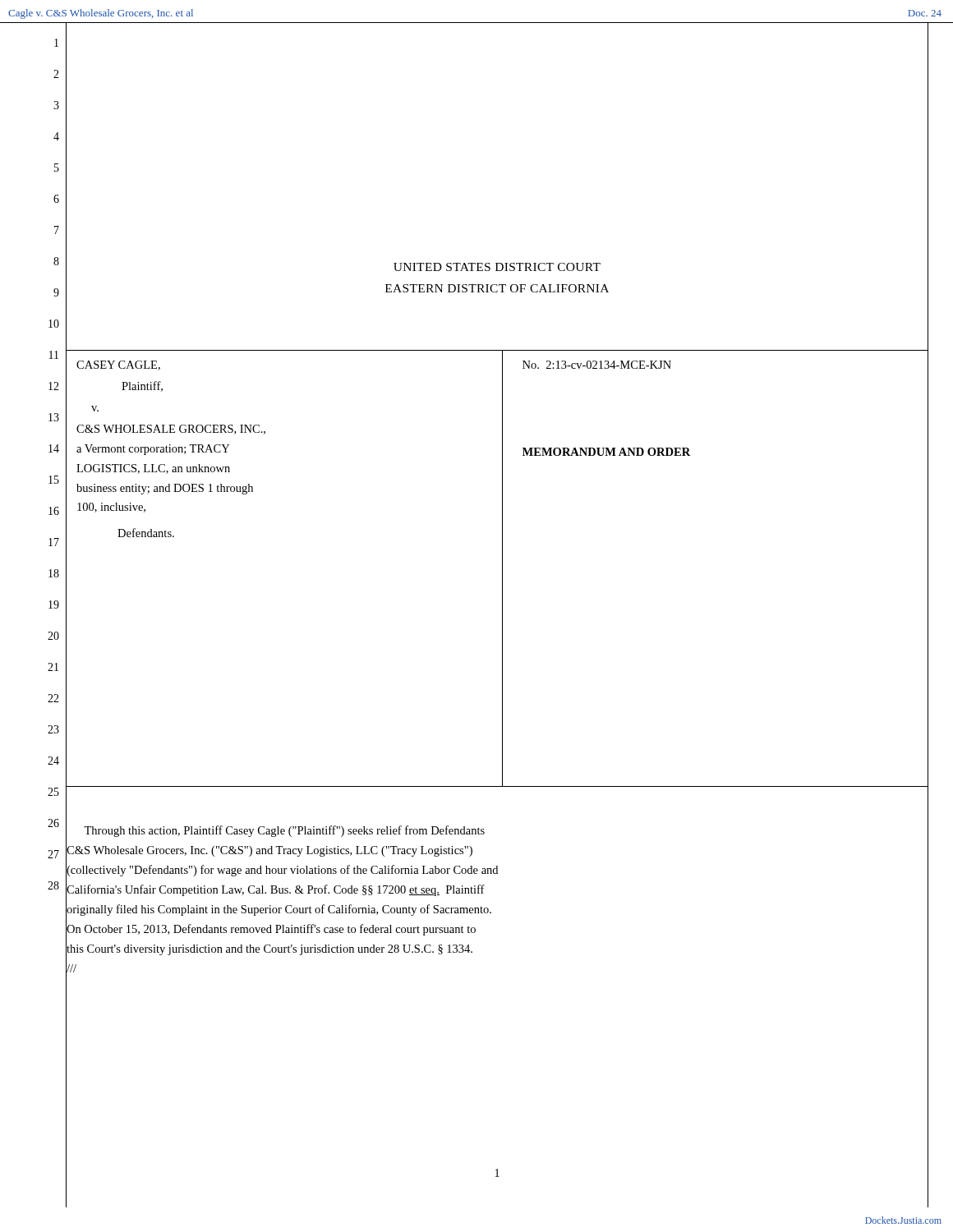Find the block on this page that starts "C&S Wholesale Grocers,"
953x1232 pixels.
click(270, 850)
